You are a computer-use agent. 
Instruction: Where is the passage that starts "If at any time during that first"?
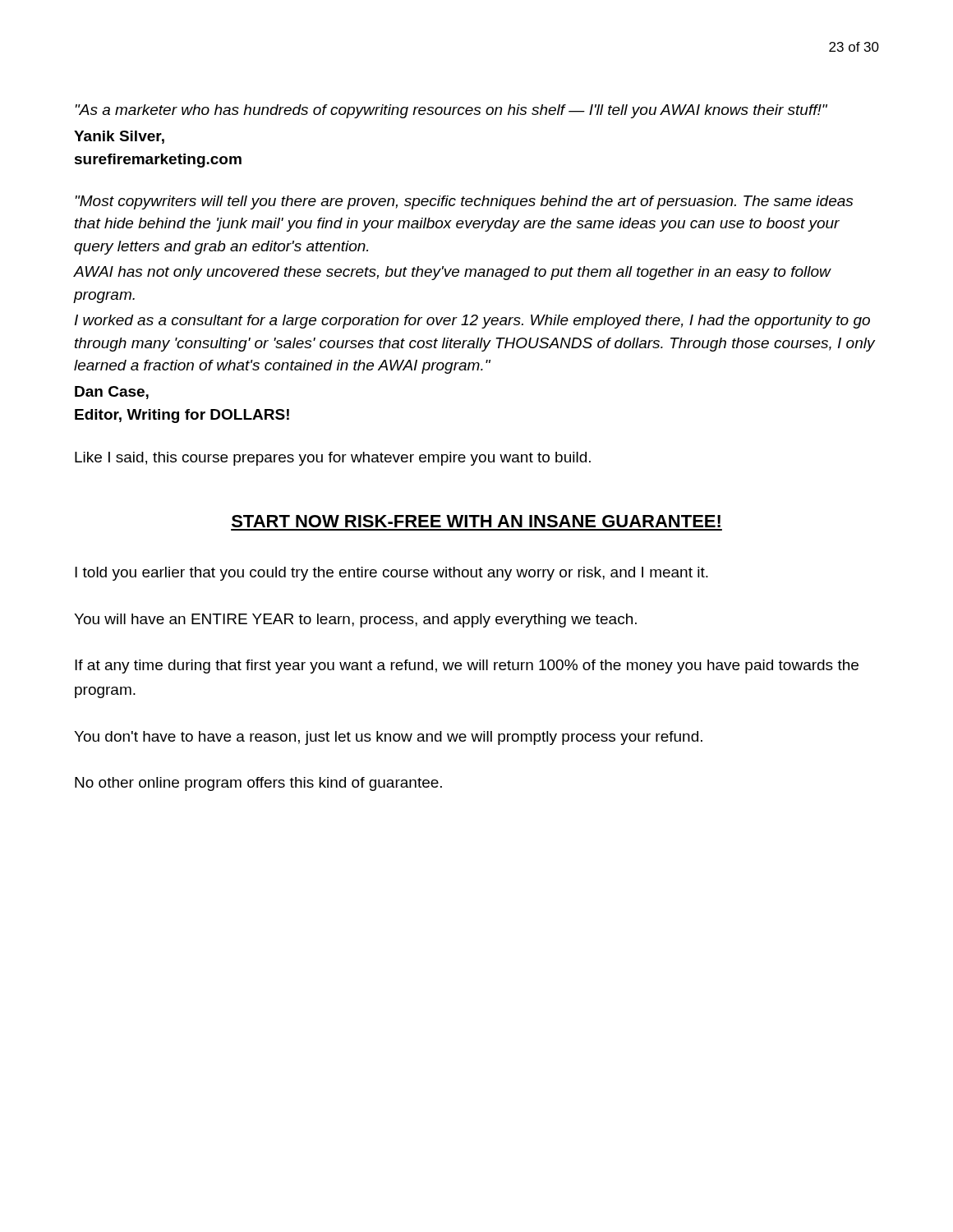click(467, 677)
